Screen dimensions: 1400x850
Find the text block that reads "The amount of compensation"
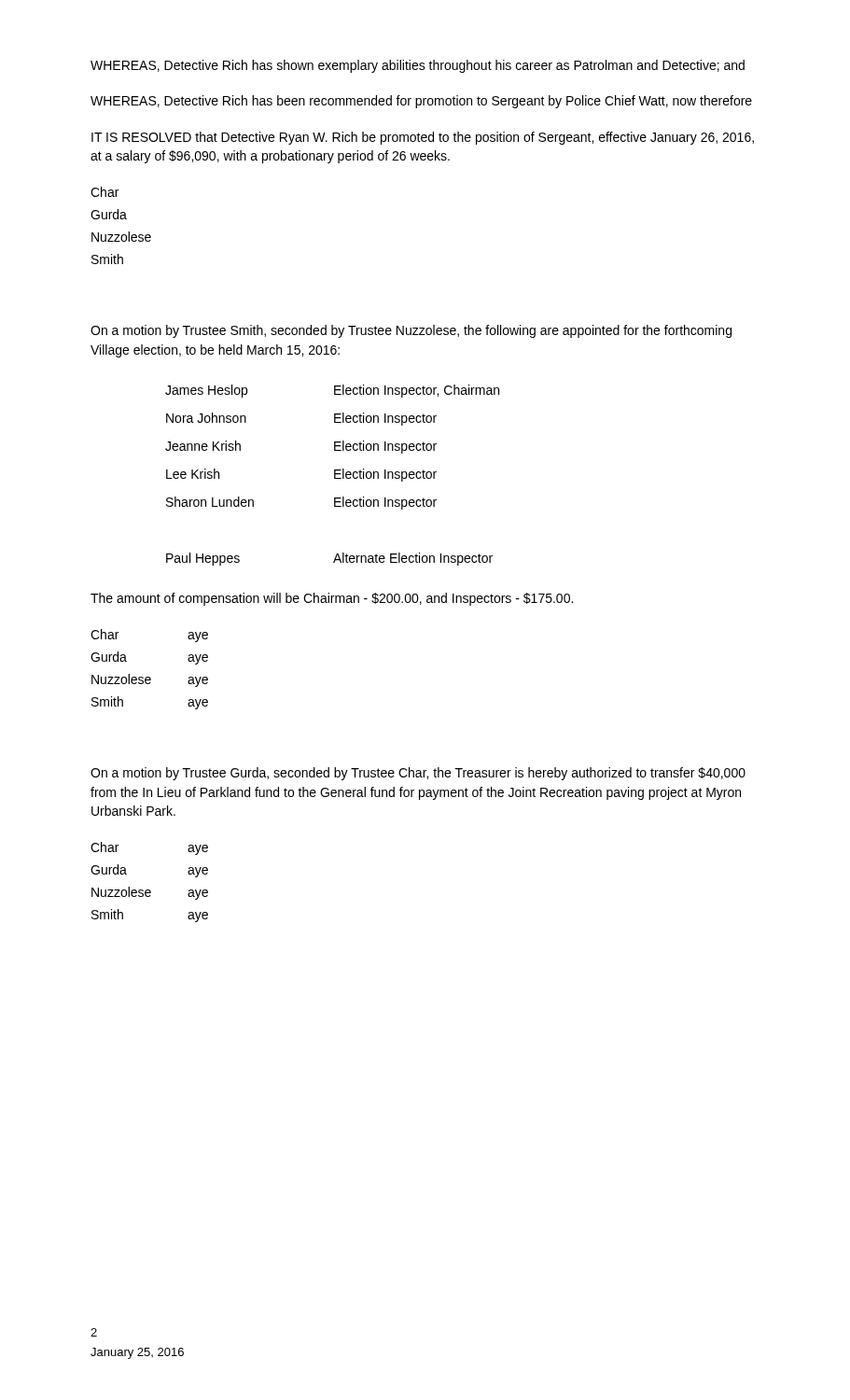[x=425, y=598]
